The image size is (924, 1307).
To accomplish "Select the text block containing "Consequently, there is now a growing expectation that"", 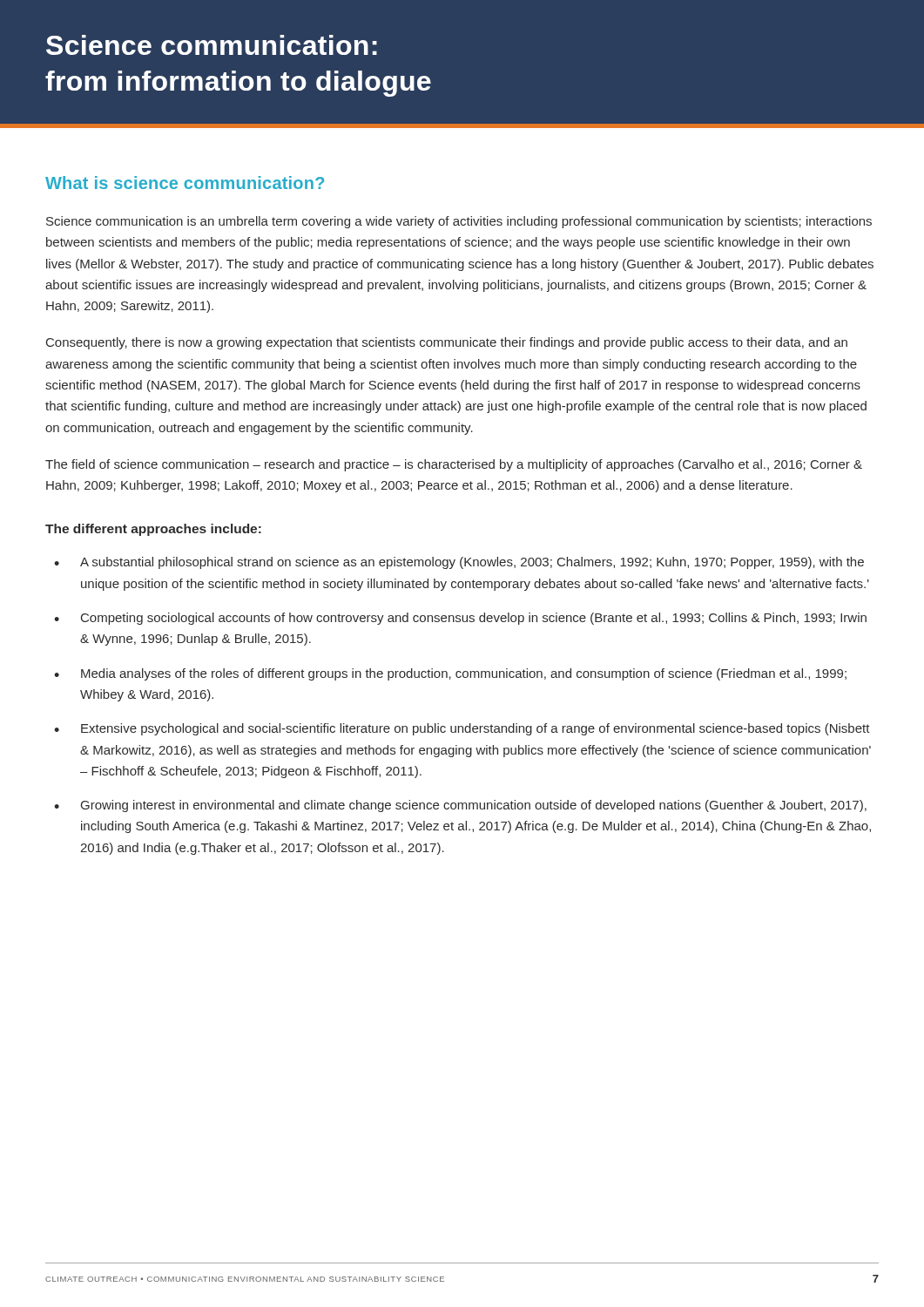I will pos(456,385).
